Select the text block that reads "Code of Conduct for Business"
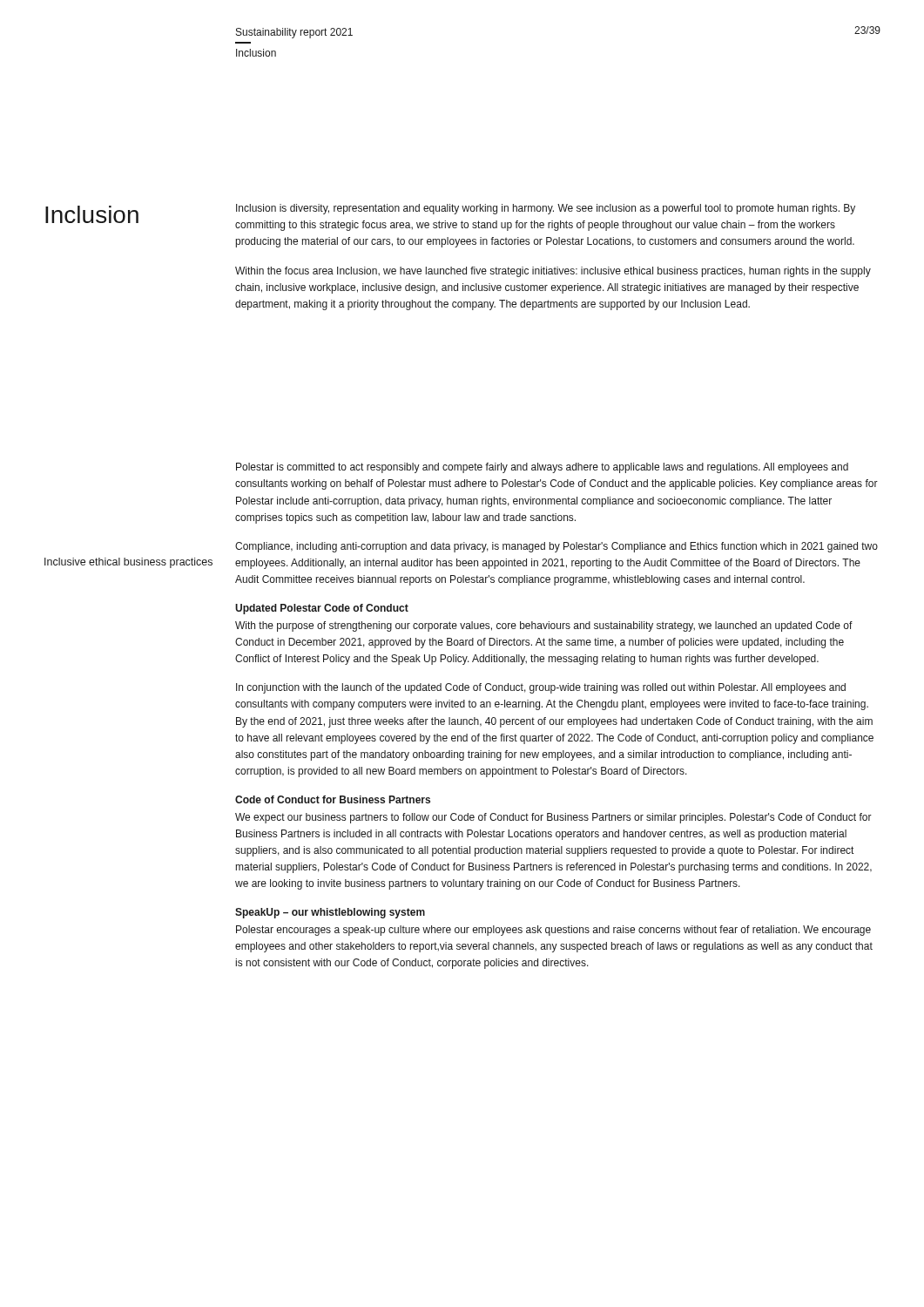 (x=554, y=842)
